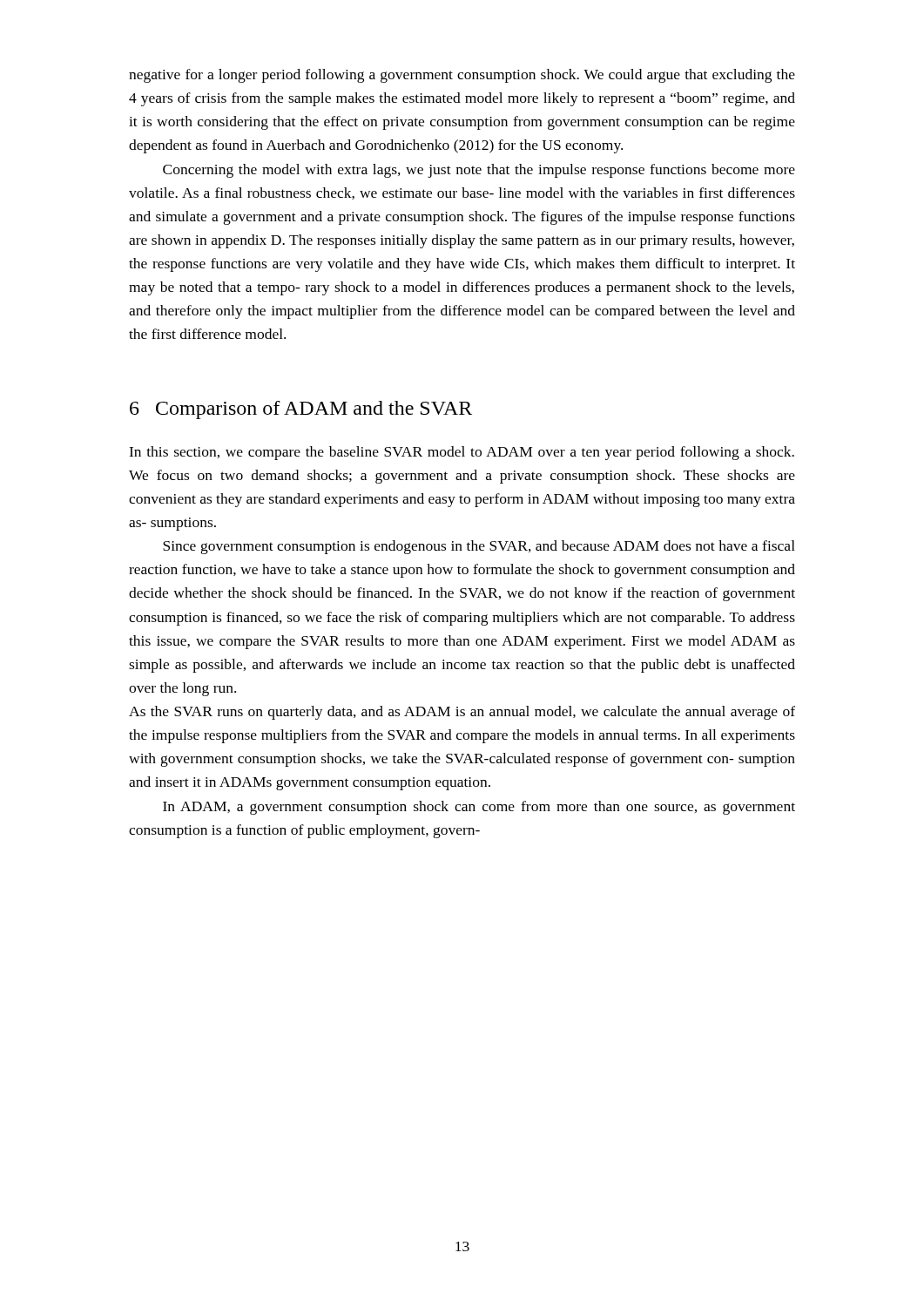
Task: Locate the block of text that opens with "As the SVAR runs on quarterly"
Action: pyautogui.click(x=462, y=771)
